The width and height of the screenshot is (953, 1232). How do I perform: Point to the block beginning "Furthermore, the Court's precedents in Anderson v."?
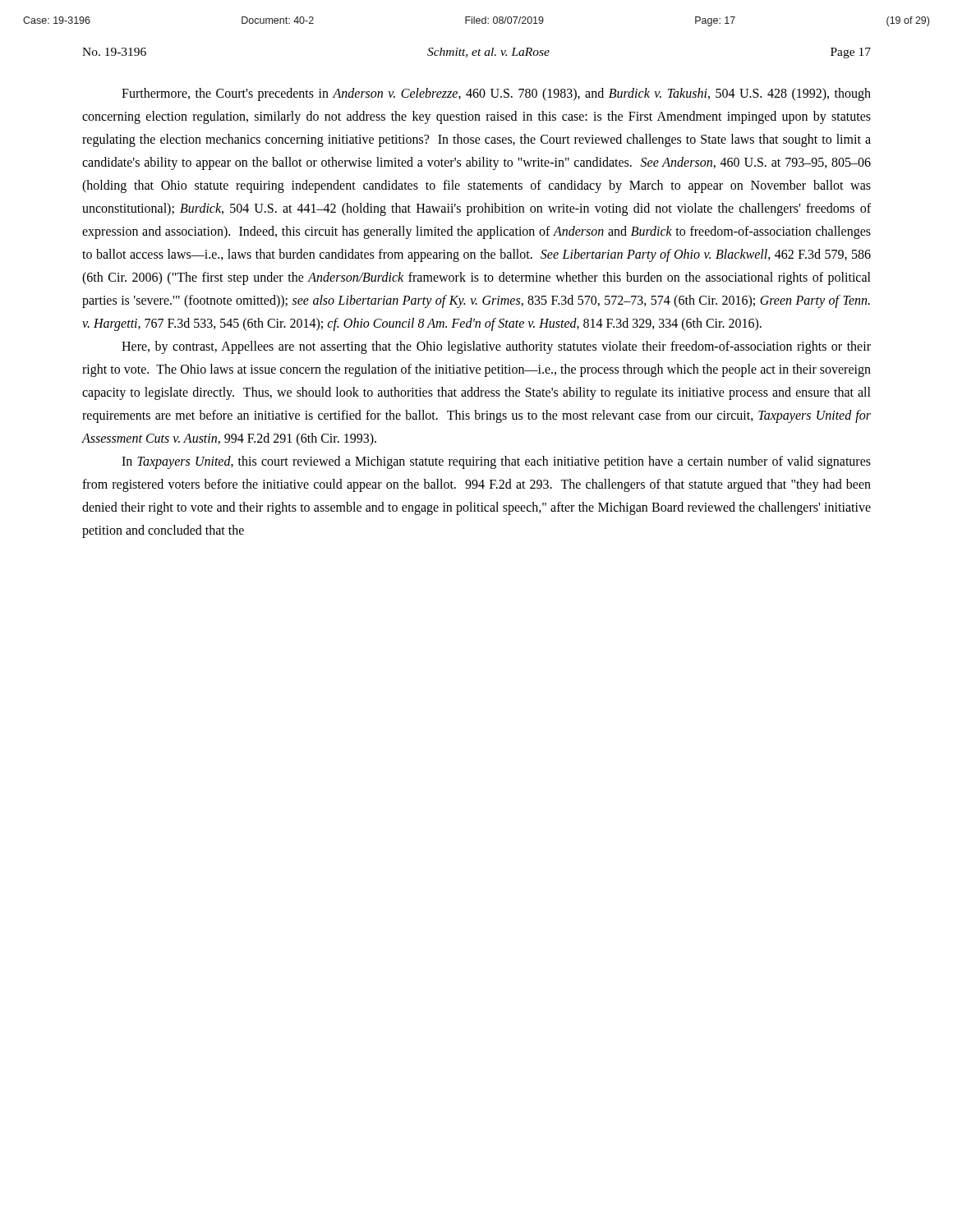click(476, 209)
